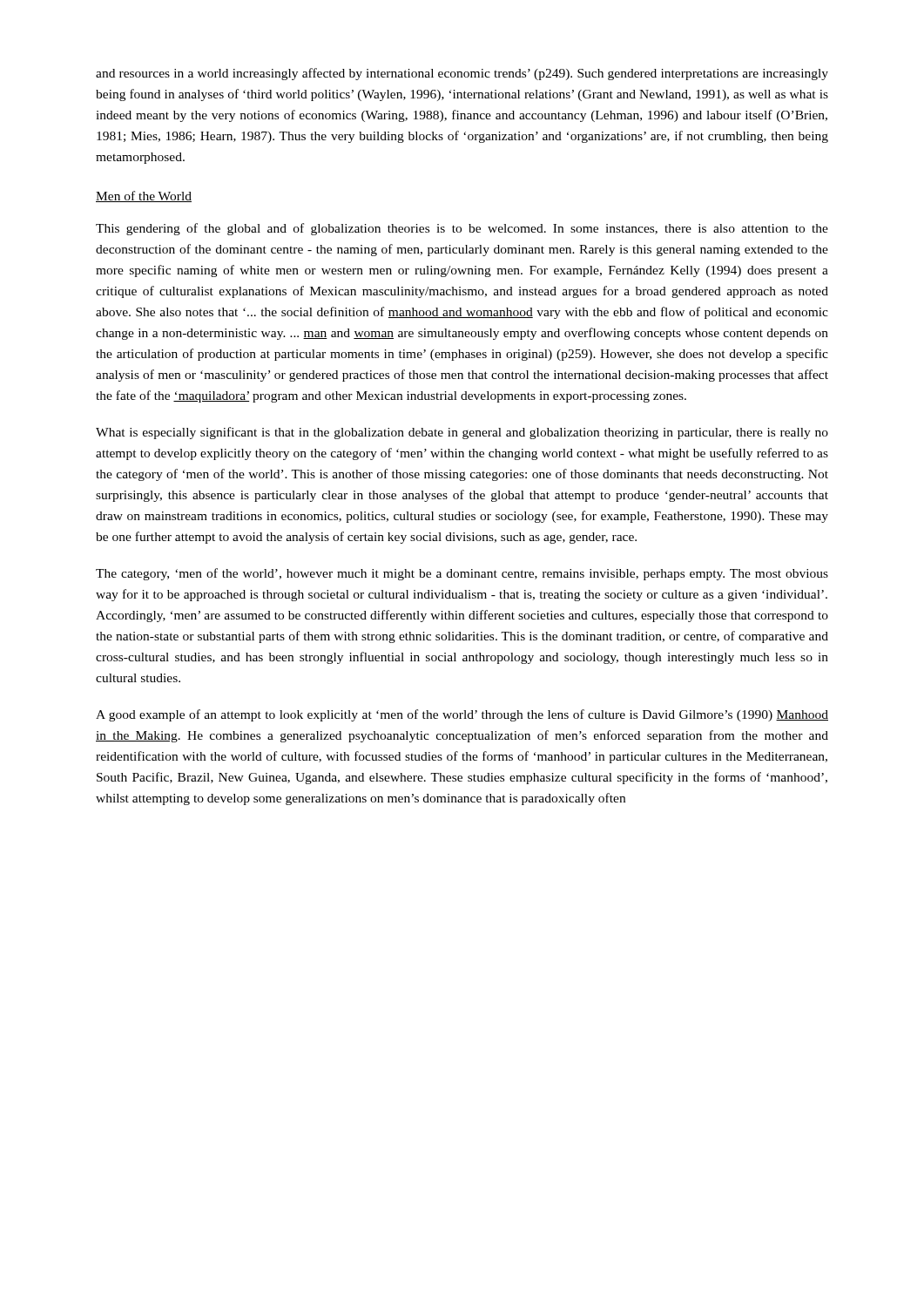Click the passage that begins "A good example of an attempt to"

462,756
